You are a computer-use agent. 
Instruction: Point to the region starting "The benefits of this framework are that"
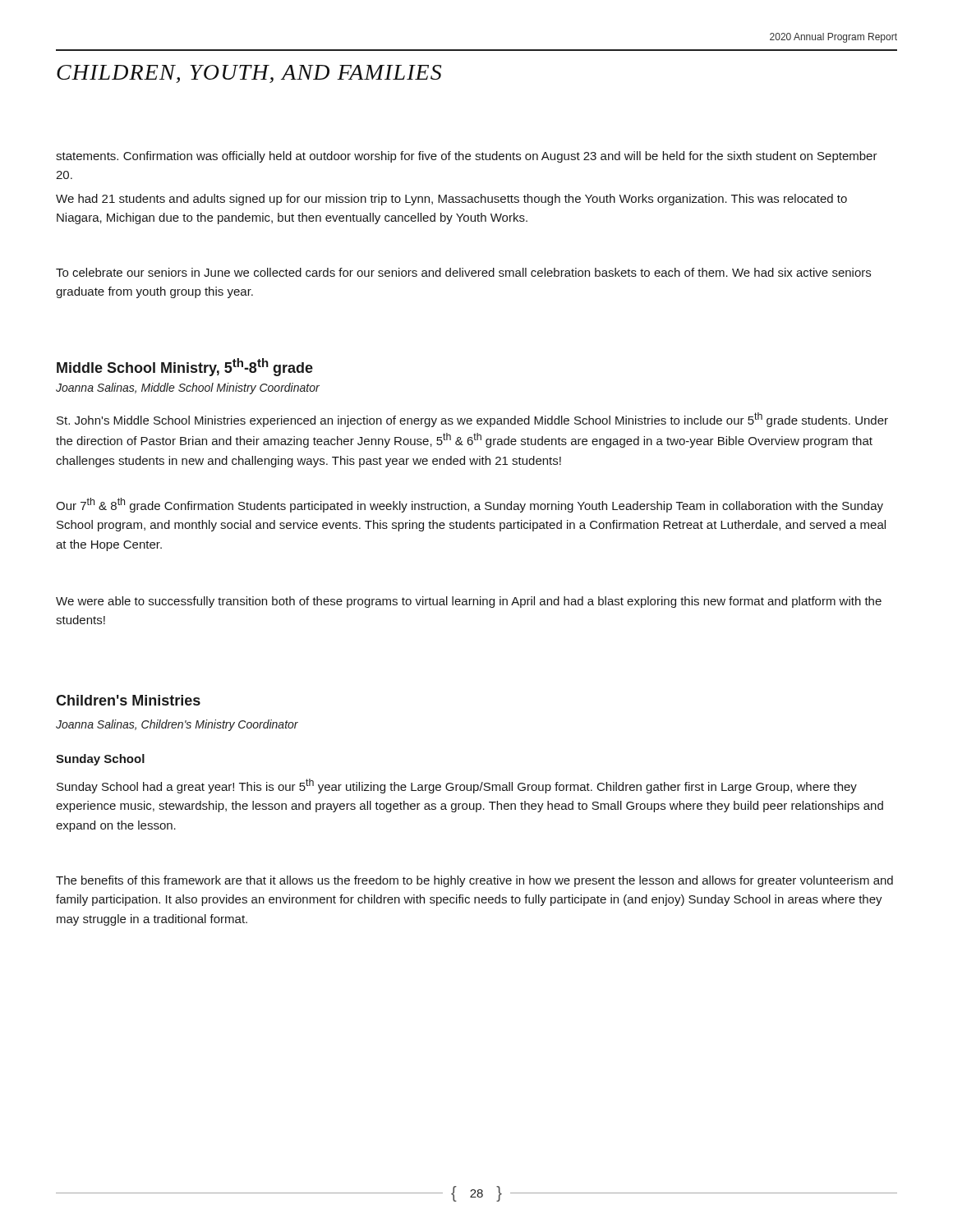point(475,899)
